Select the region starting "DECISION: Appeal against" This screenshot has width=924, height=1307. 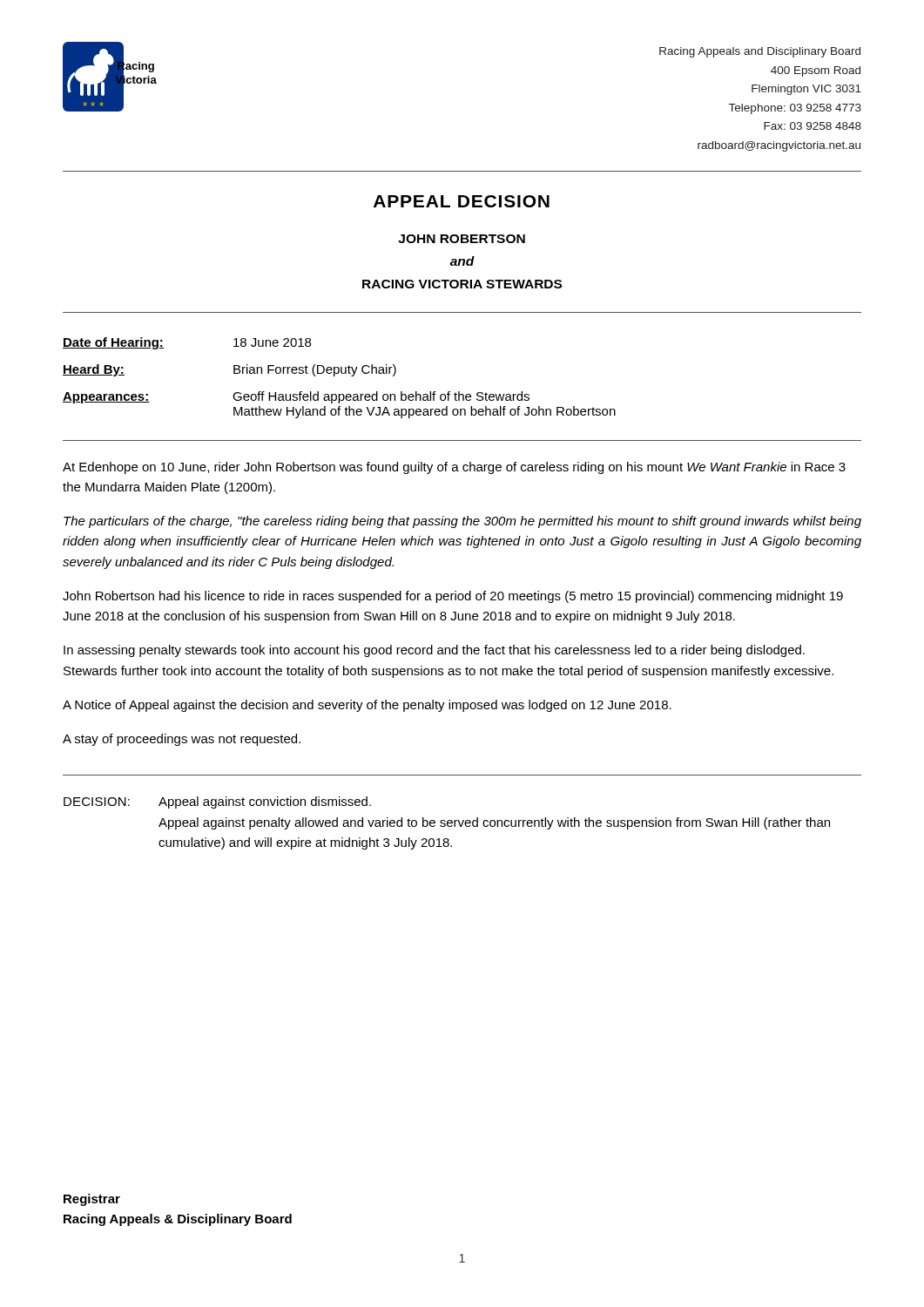pyautogui.click(x=462, y=822)
